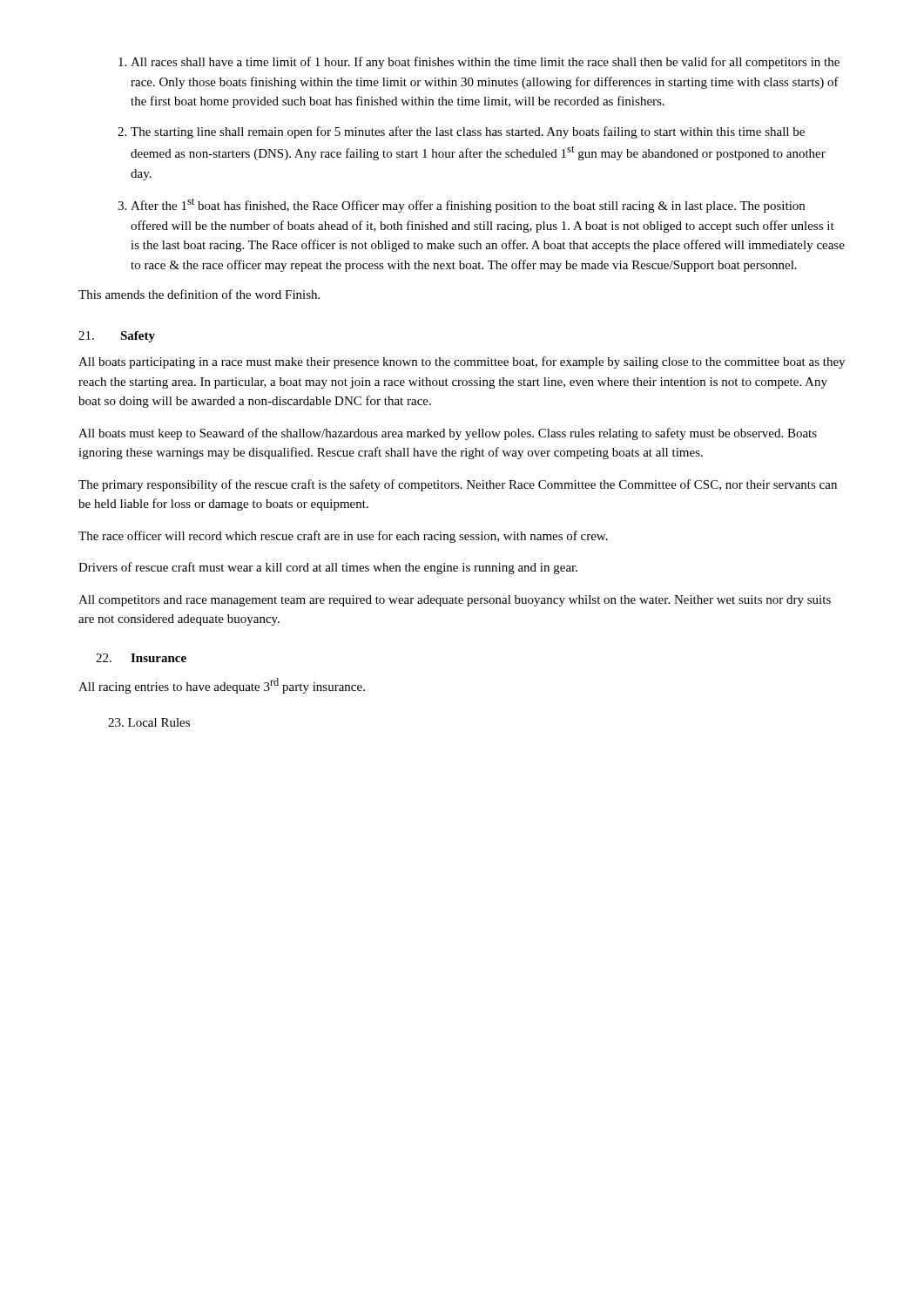Select the block starting "21. Safety"
This screenshot has width=924, height=1307.
117,335
